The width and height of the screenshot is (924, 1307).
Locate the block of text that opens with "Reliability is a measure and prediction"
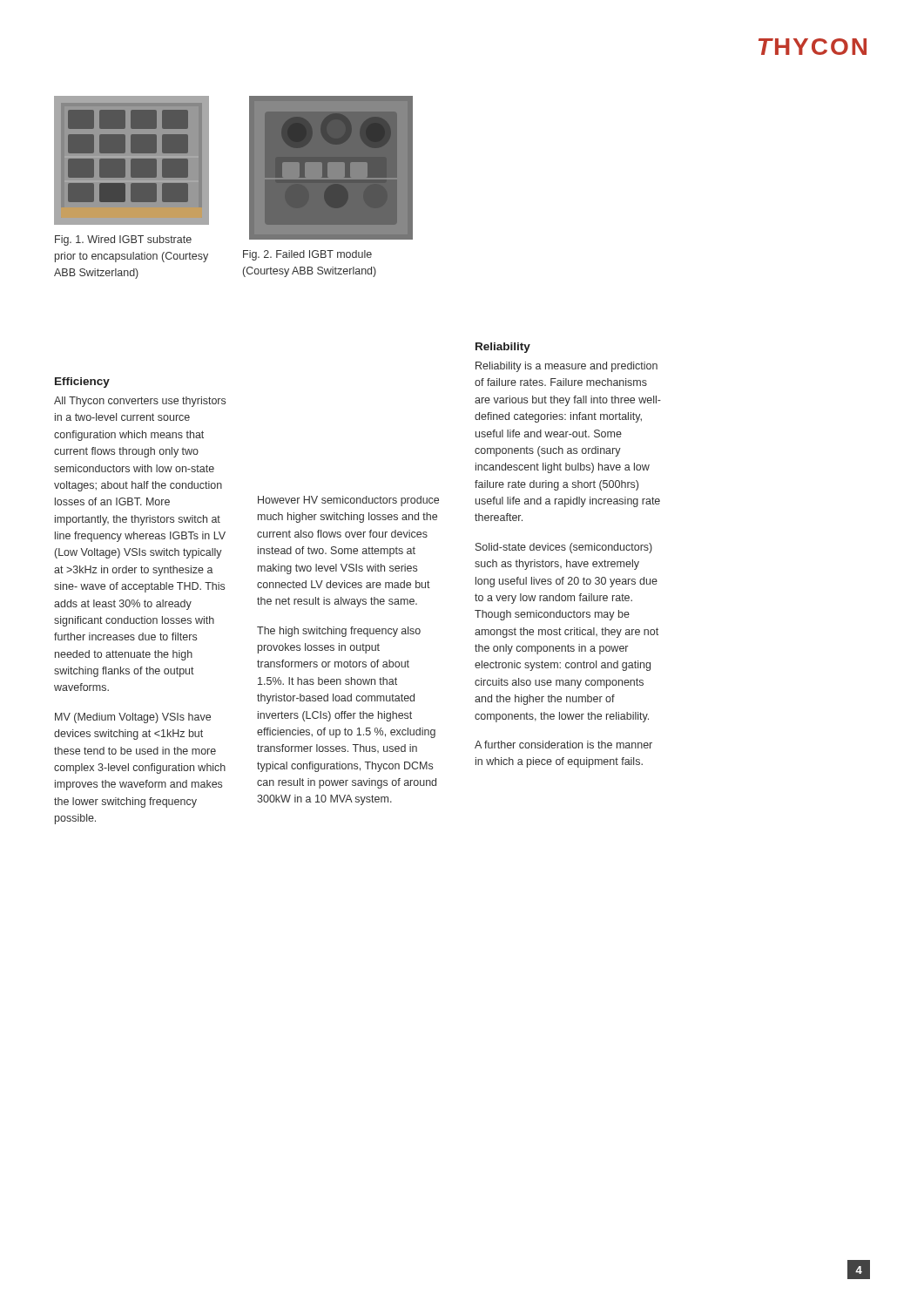pyautogui.click(x=568, y=442)
